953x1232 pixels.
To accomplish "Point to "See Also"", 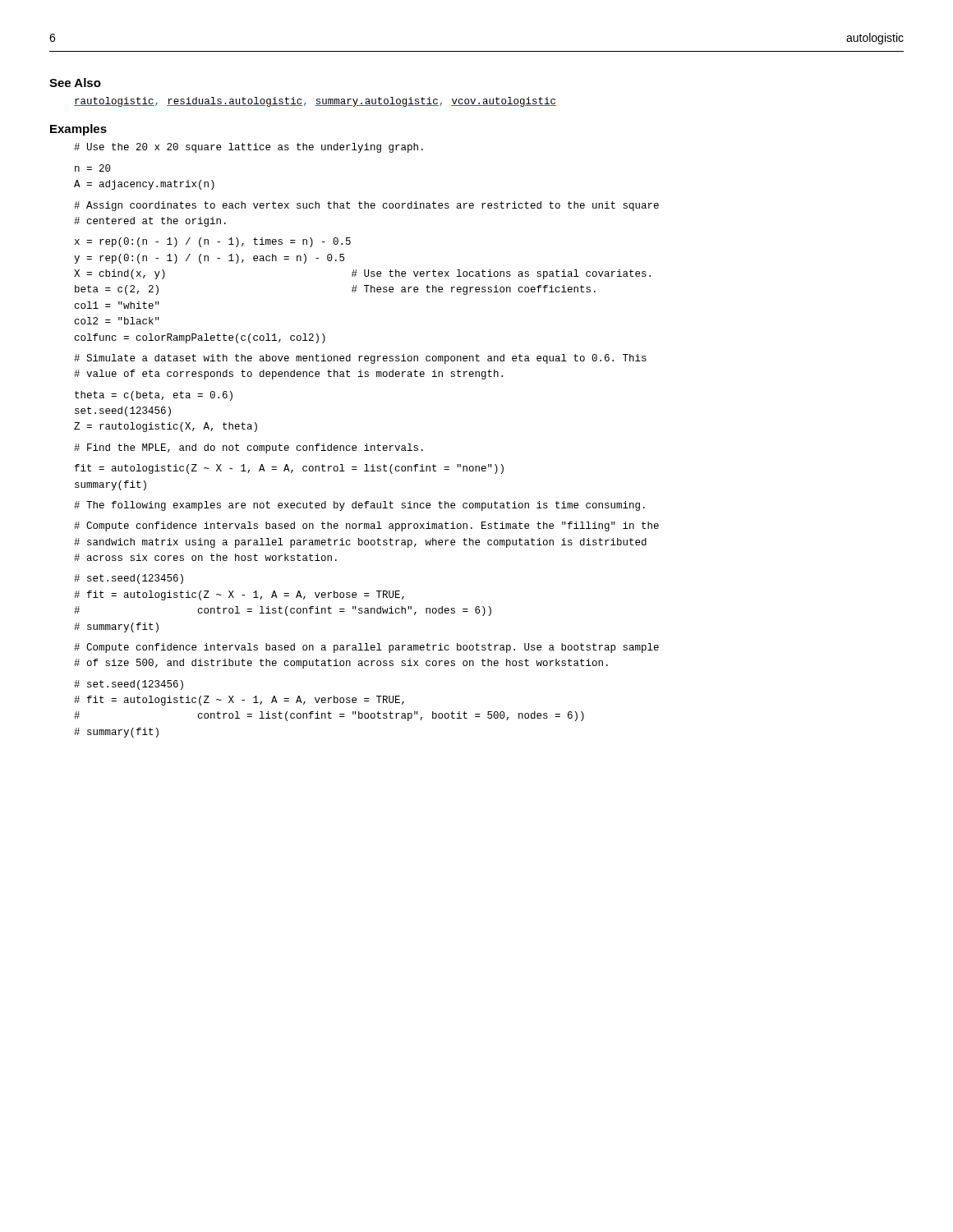I will coord(75,83).
